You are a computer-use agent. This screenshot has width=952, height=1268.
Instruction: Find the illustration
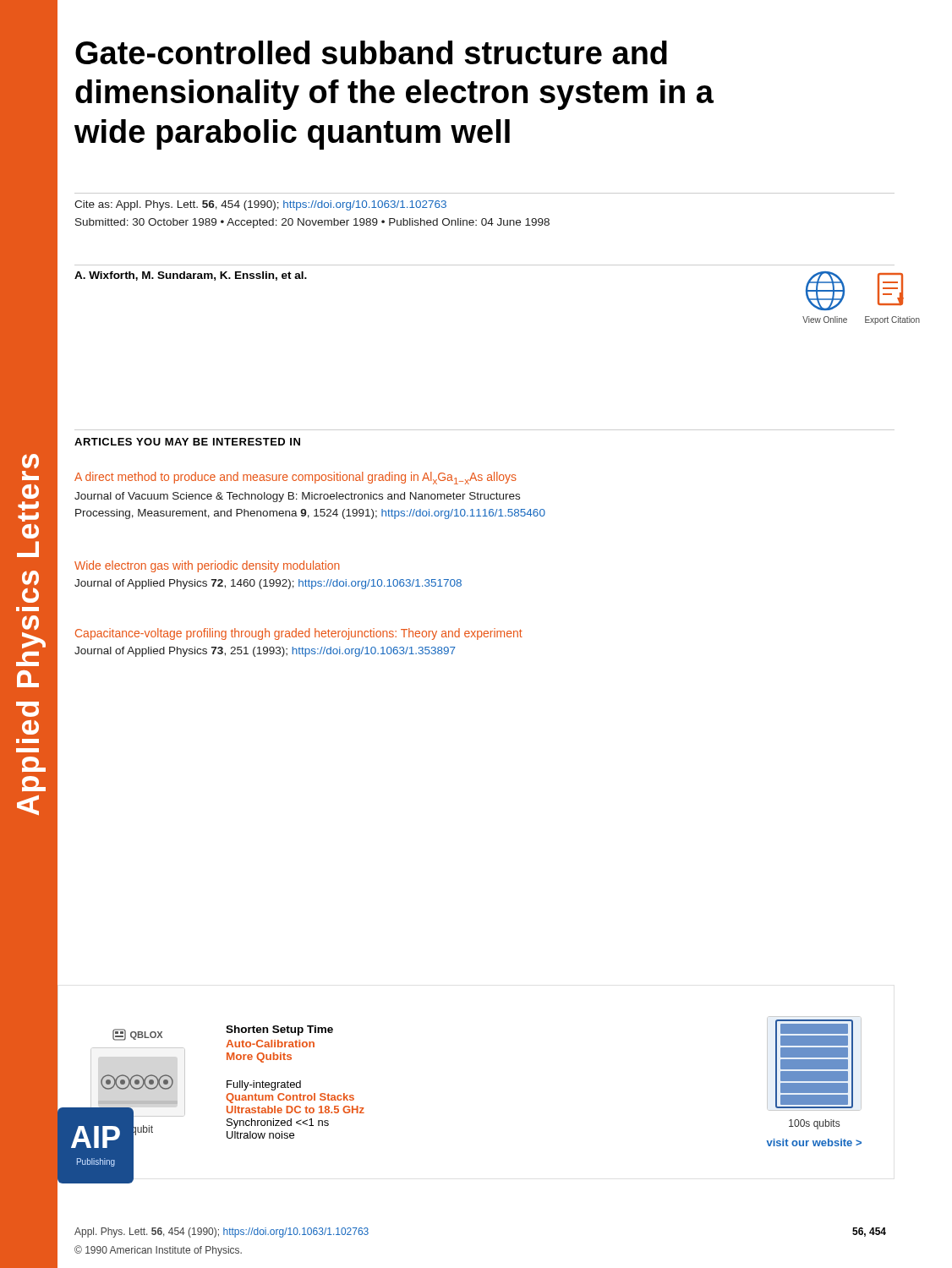[x=861, y=298]
